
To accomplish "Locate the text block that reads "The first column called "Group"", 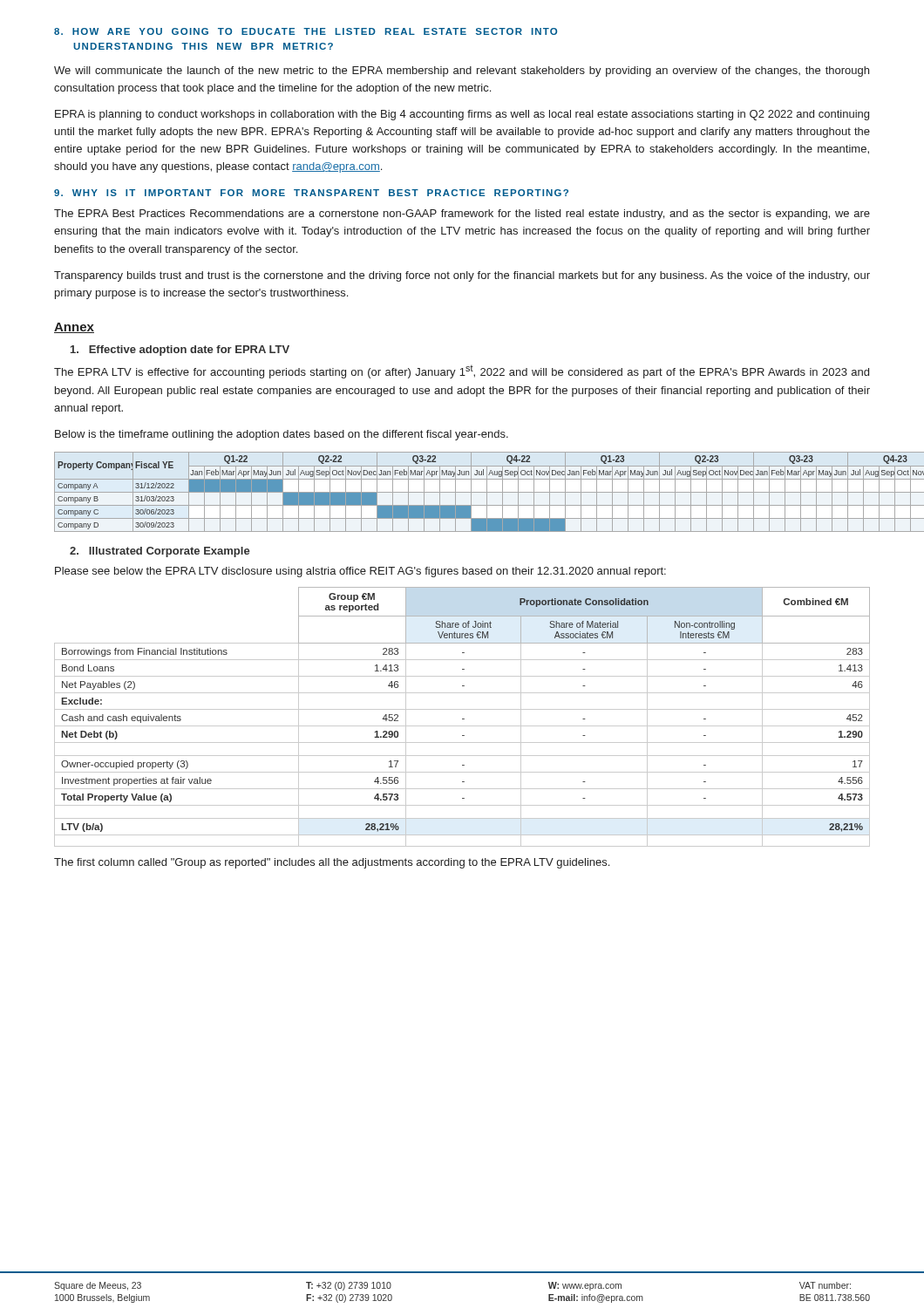I will coord(332,862).
